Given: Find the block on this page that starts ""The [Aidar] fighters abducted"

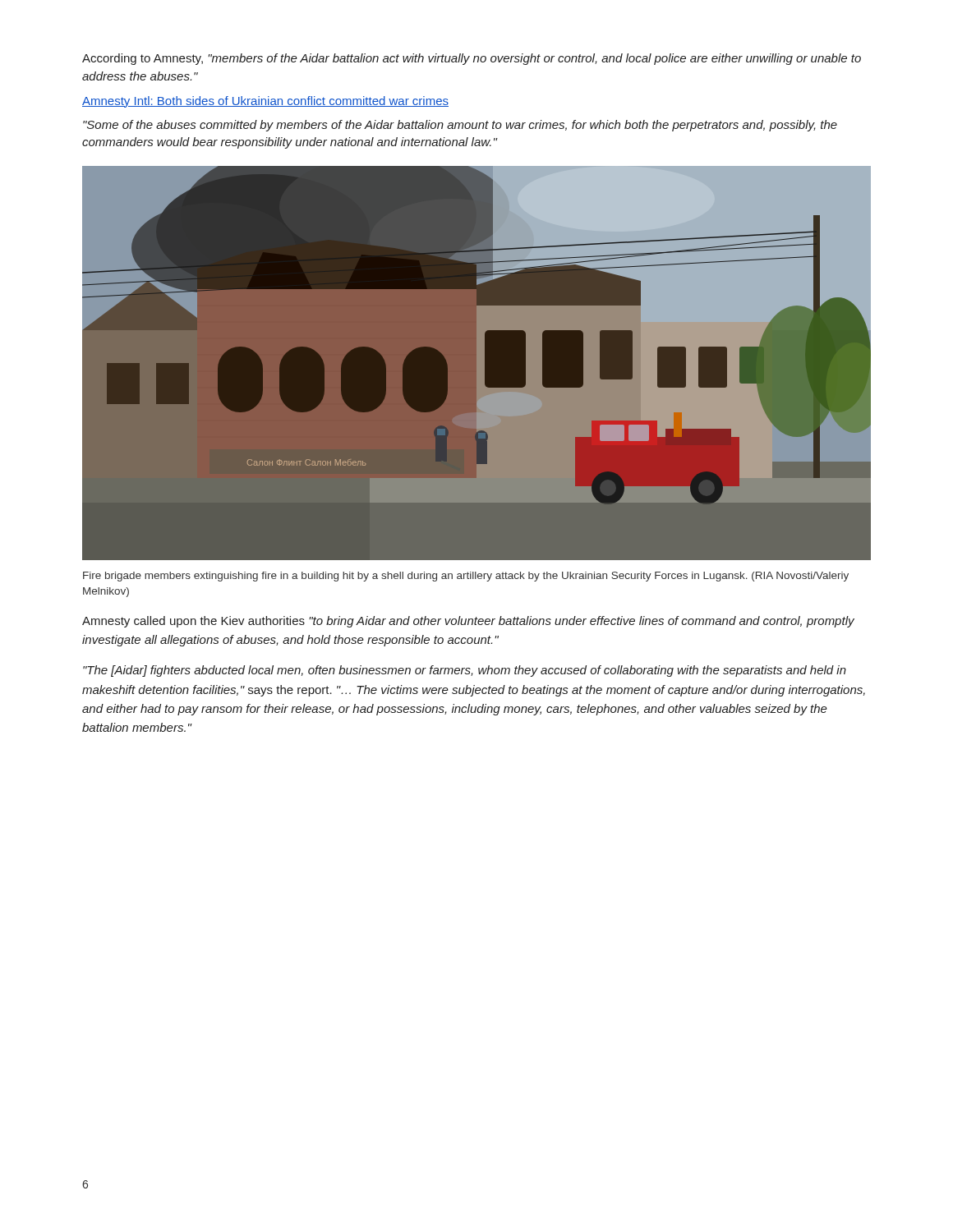Looking at the screenshot, I should (x=474, y=699).
